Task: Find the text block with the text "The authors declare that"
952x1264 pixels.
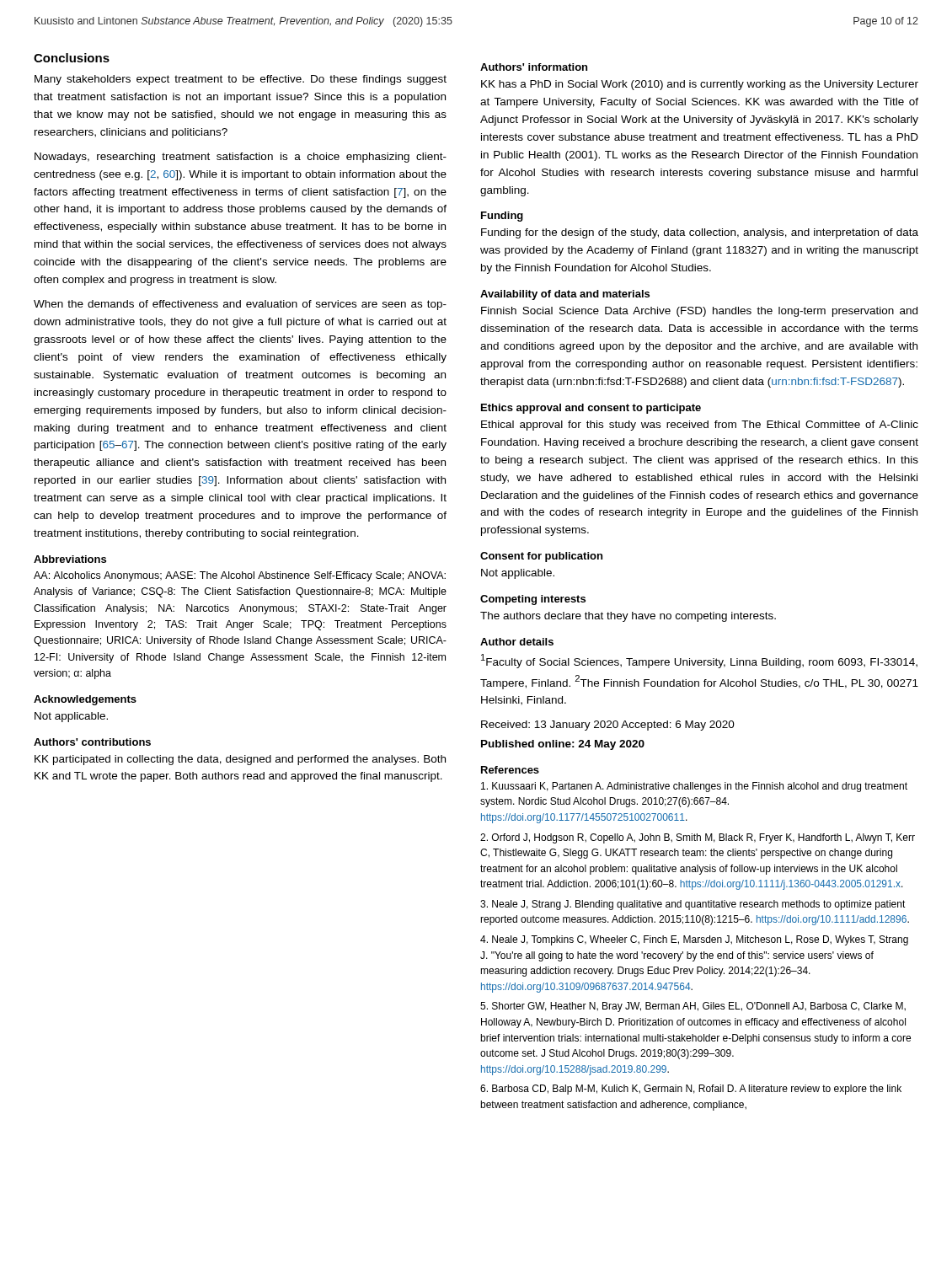Action: point(699,617)
